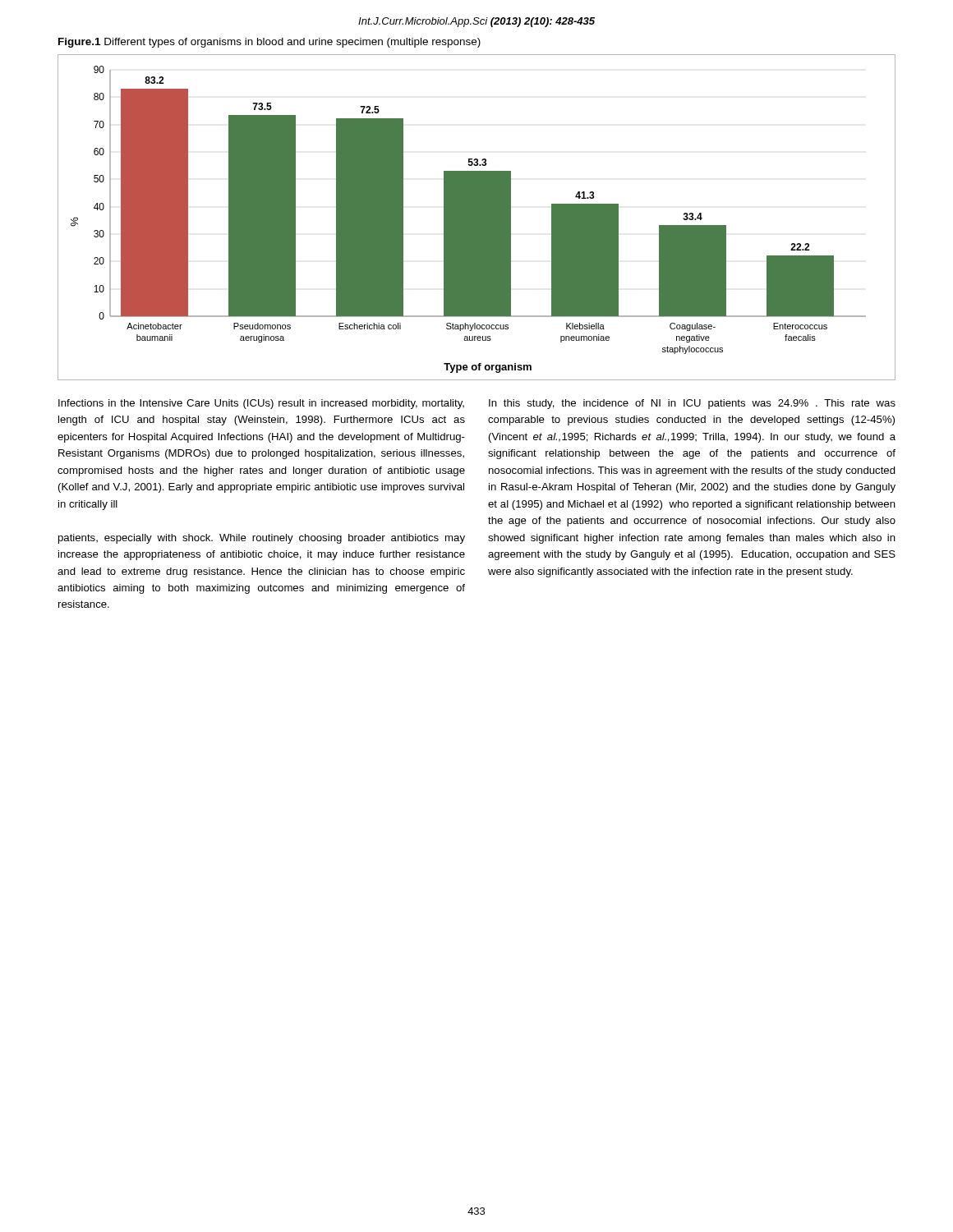The height and width of the screenshot is (1232, 953).
Task: Select the bar chart
Action: click(476, 217)
